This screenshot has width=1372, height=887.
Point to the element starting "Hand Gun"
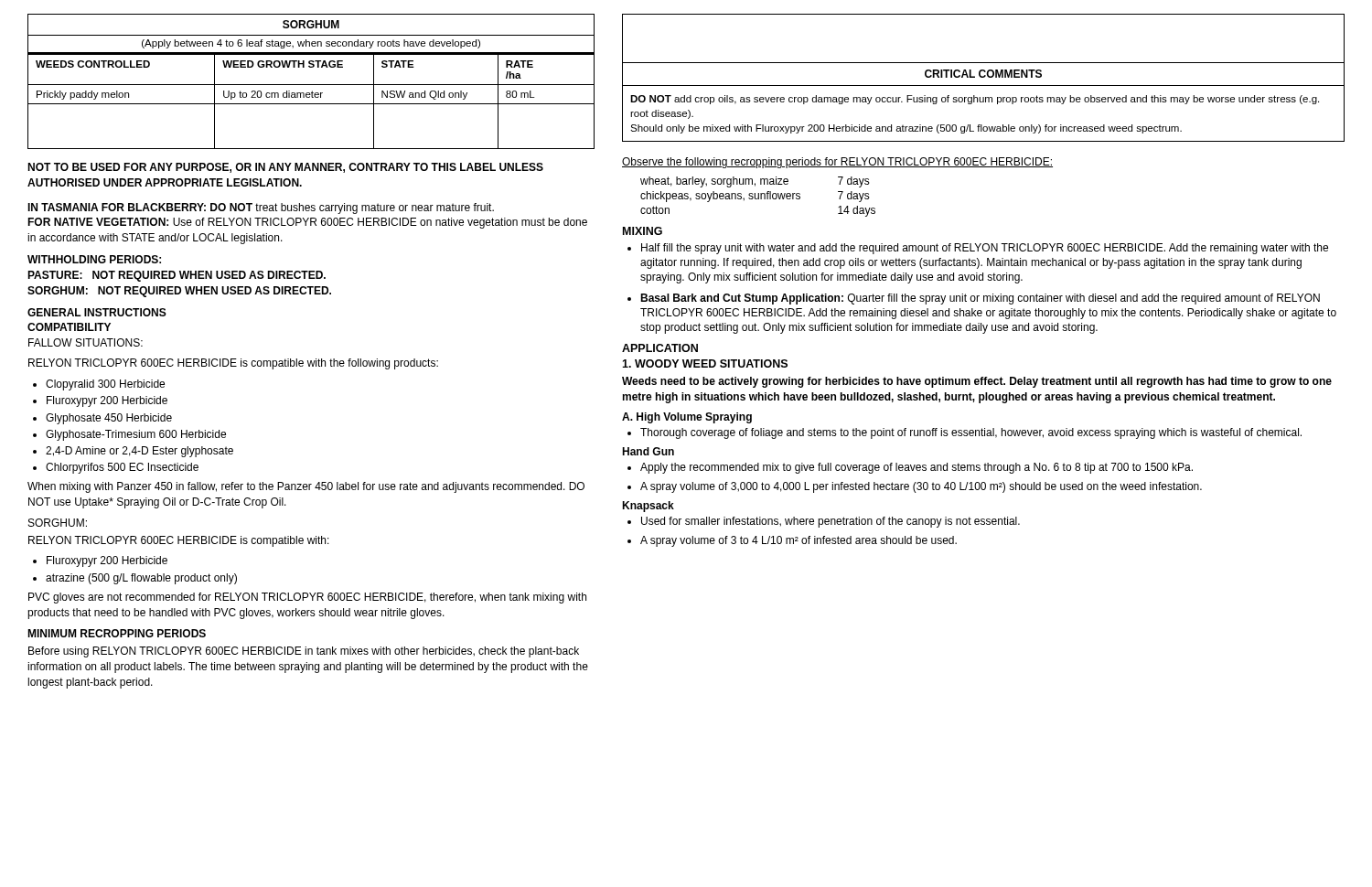tap(648, 452)
